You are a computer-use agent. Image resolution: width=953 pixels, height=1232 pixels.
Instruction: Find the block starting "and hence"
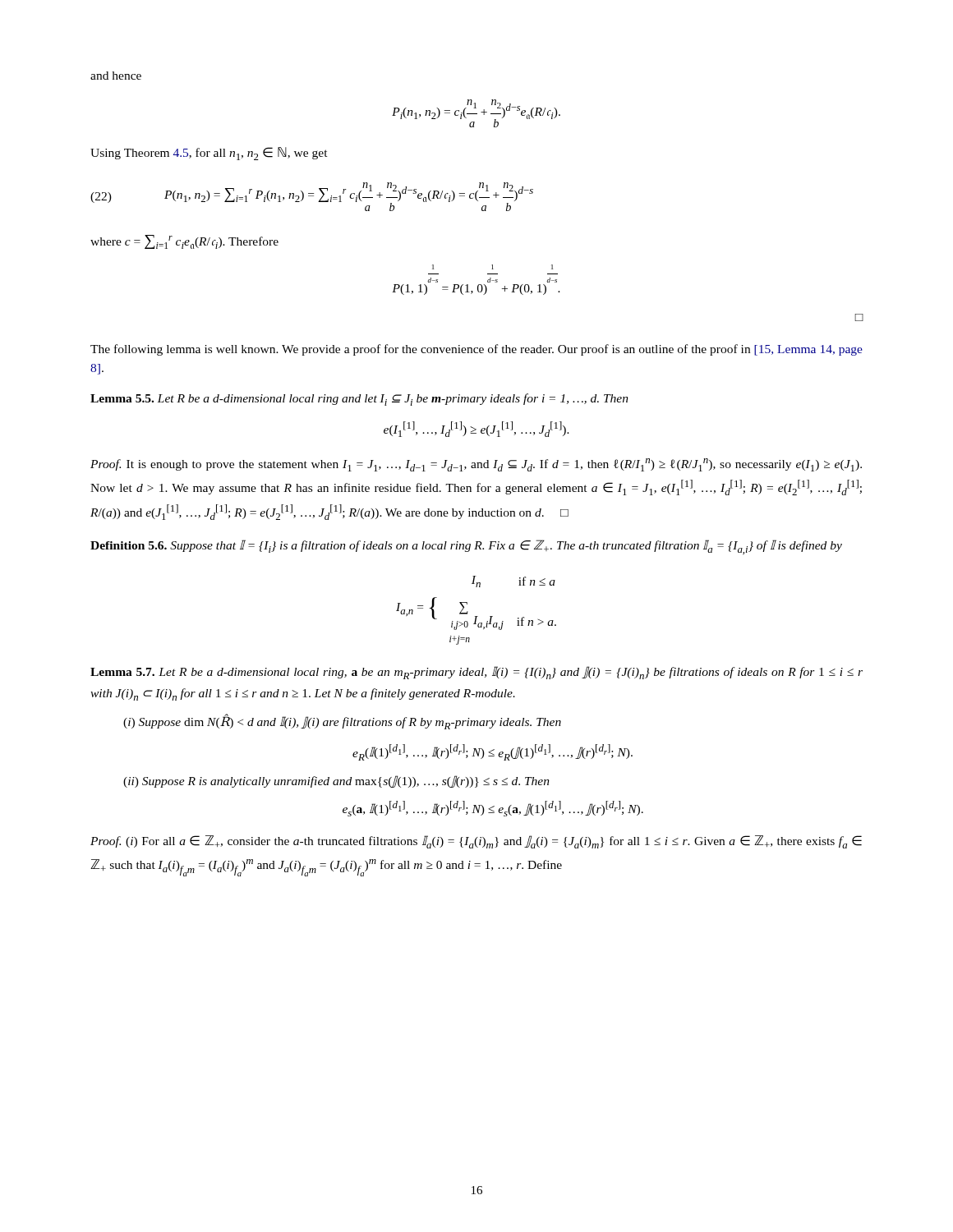116,76
